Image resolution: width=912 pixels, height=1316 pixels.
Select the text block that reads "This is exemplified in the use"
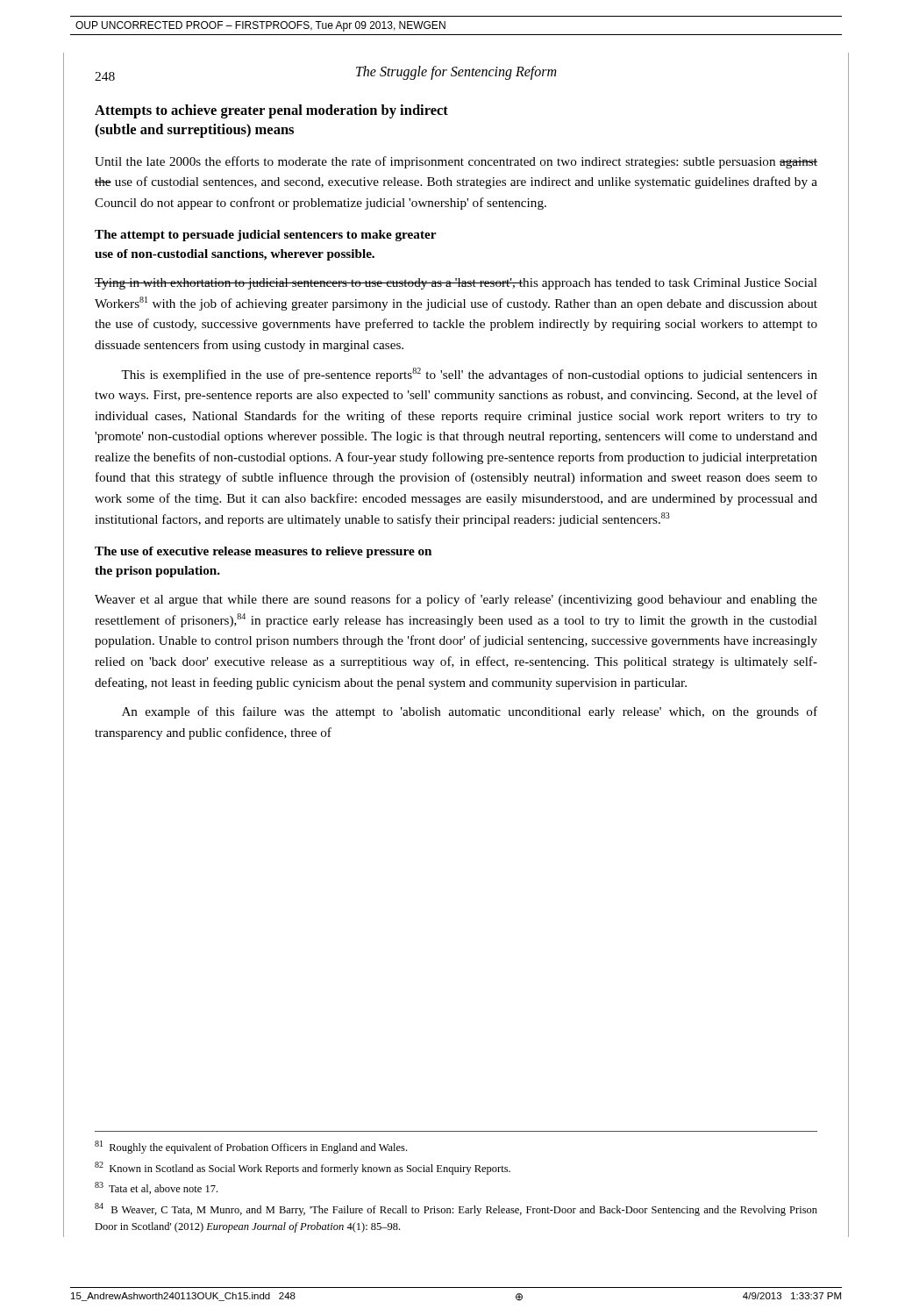point(456,446)
